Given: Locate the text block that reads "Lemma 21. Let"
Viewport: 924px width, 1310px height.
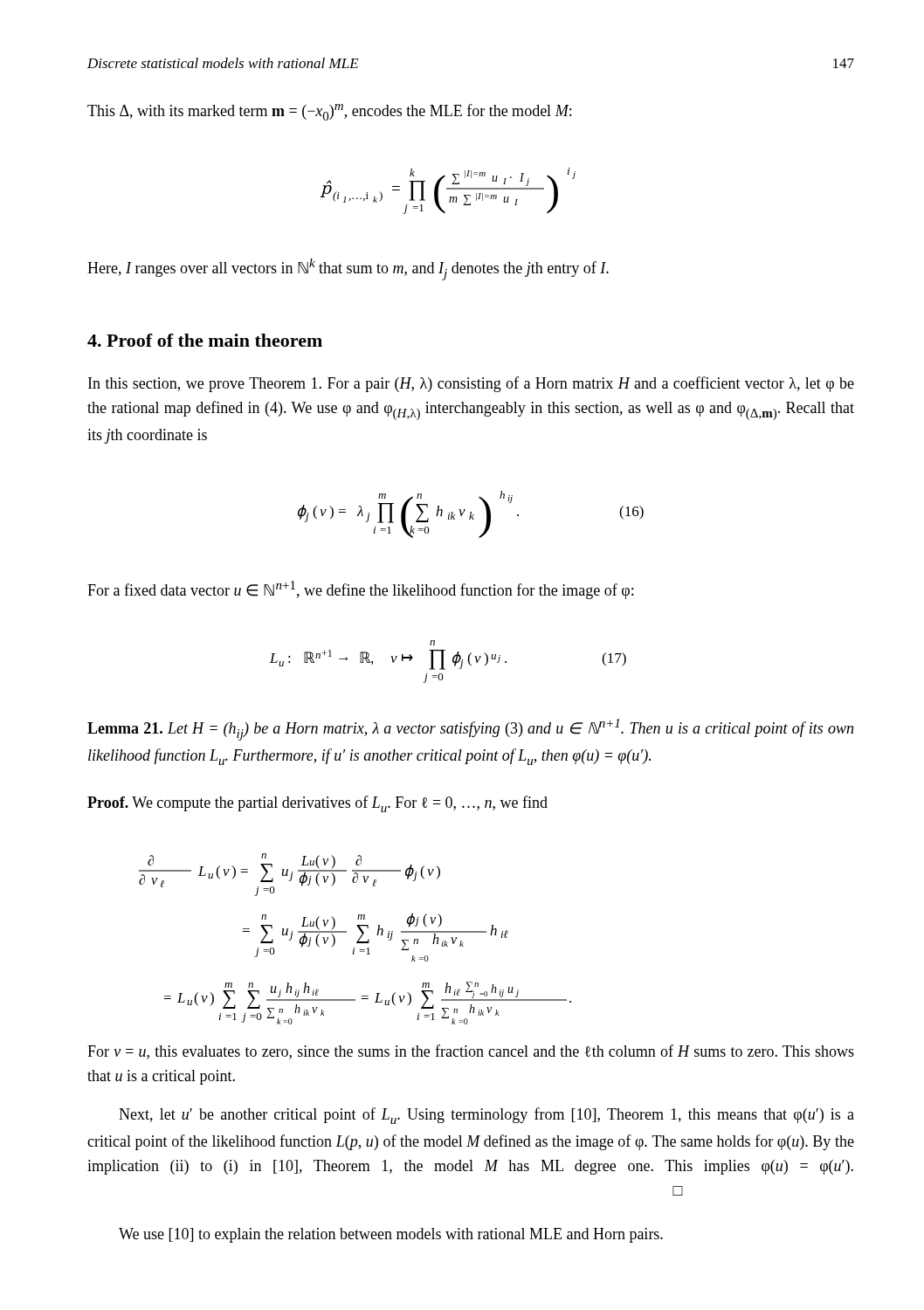Looking at the screenshot, I should (x=471, y=741).
